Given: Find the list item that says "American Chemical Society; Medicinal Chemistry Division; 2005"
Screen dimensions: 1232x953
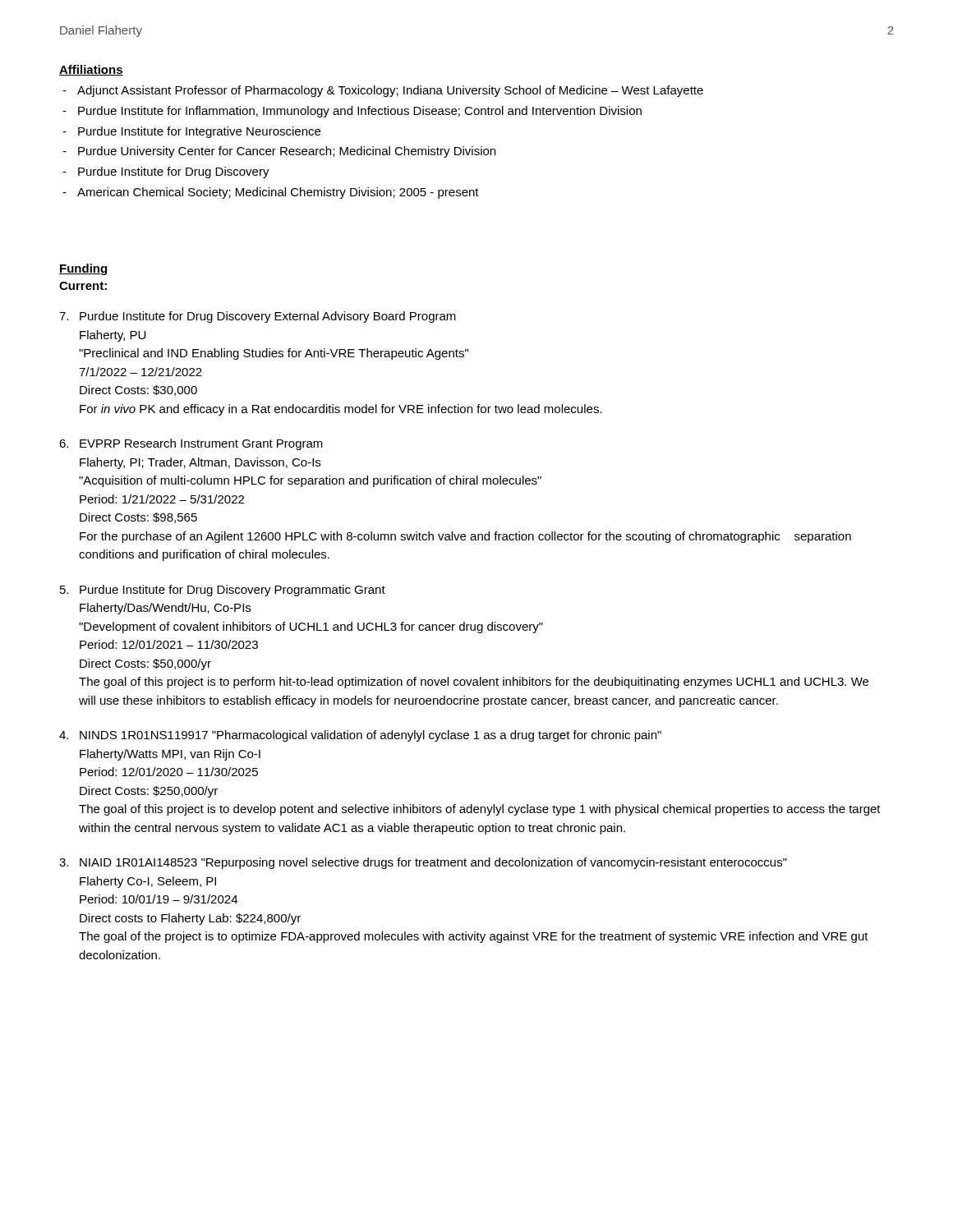Looking at the screenshot, I should click(278, 192).
